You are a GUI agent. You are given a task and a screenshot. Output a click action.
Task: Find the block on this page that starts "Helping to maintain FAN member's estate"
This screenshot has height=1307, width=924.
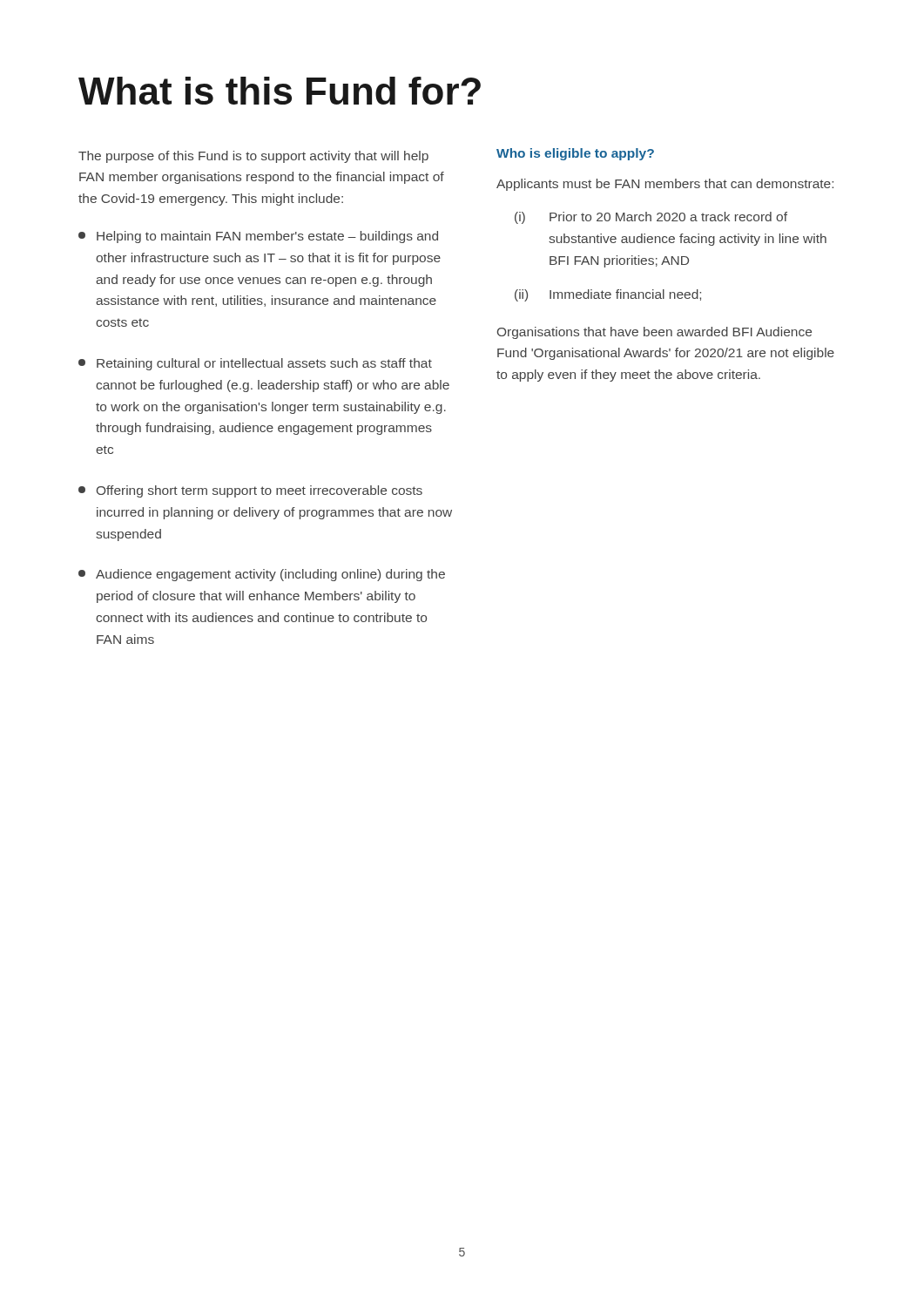point(266,280)
